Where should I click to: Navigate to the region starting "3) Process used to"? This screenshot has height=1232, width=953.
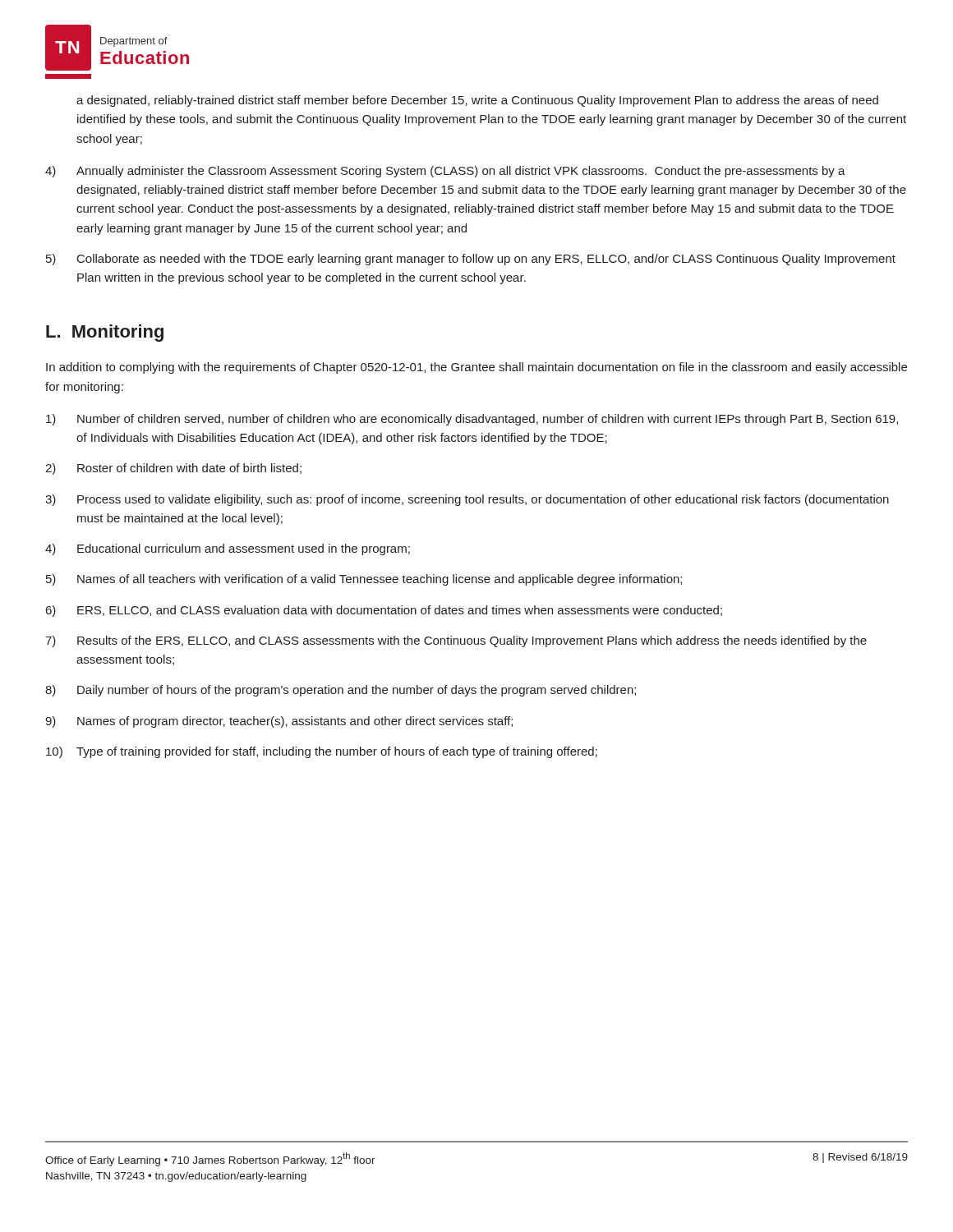point(476,508)
